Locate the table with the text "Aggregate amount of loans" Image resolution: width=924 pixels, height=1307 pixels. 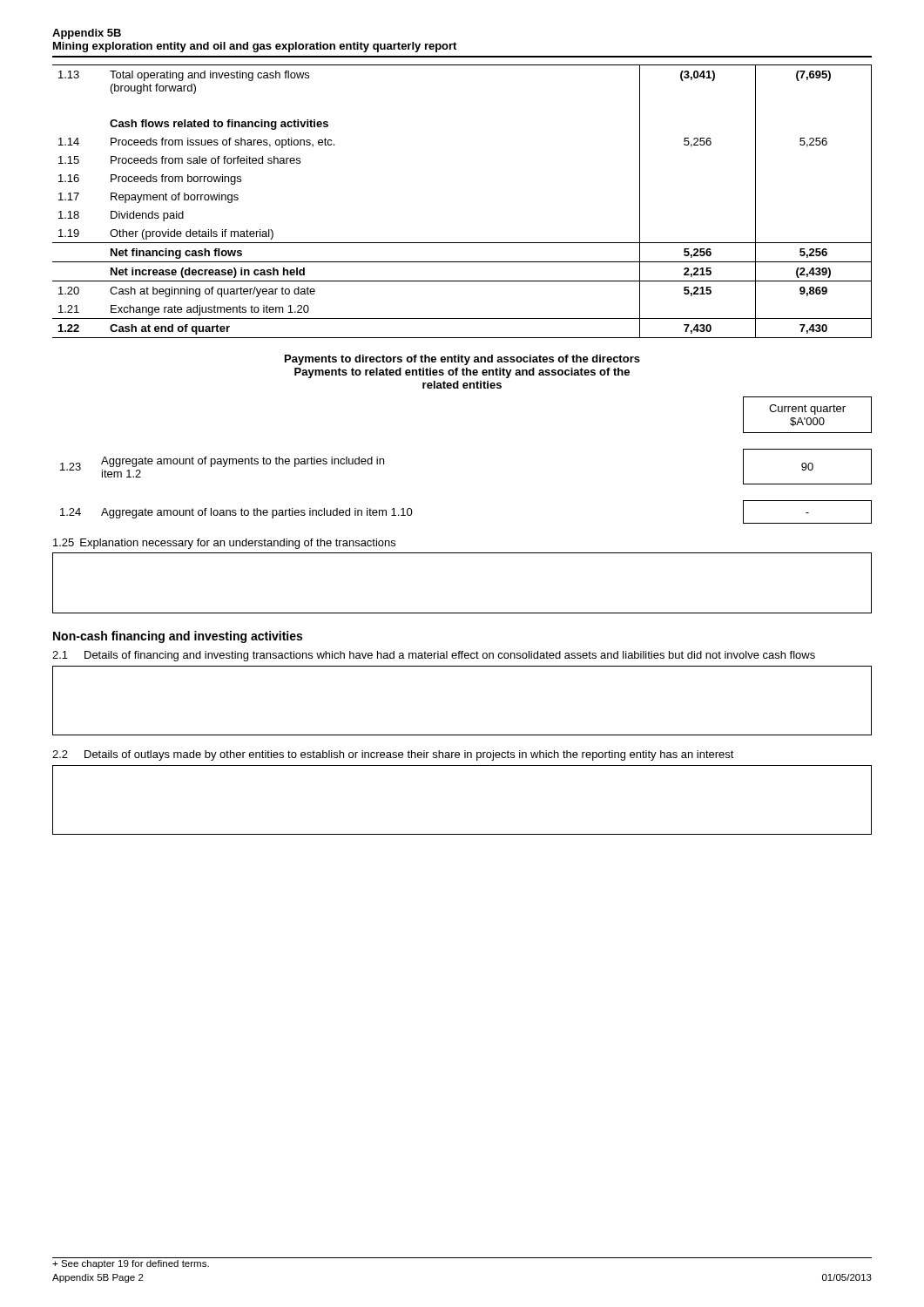462,460
